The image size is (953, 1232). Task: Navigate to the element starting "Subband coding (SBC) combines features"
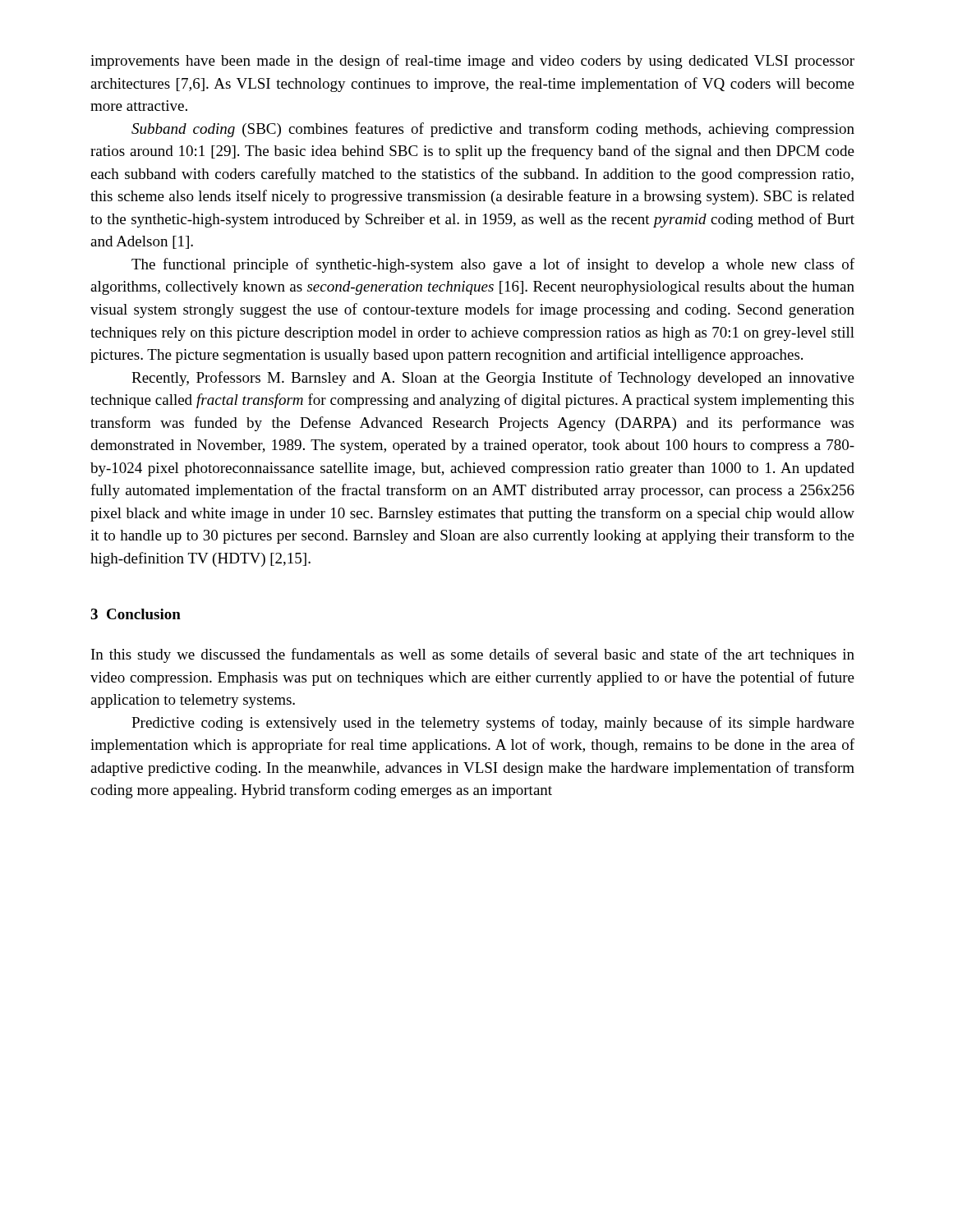pos(472,185)
